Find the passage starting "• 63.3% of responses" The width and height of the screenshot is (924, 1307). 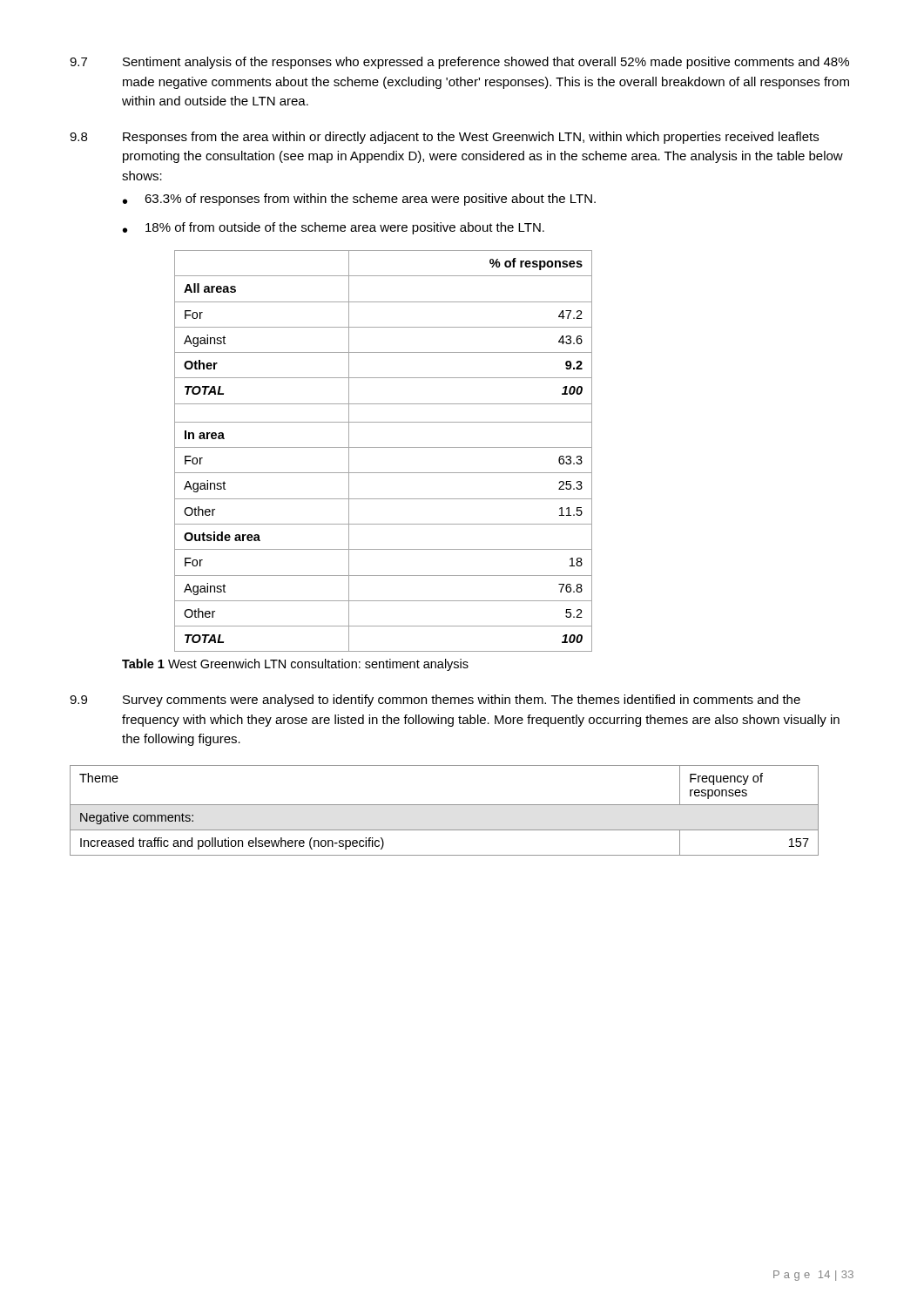(488, 201)
